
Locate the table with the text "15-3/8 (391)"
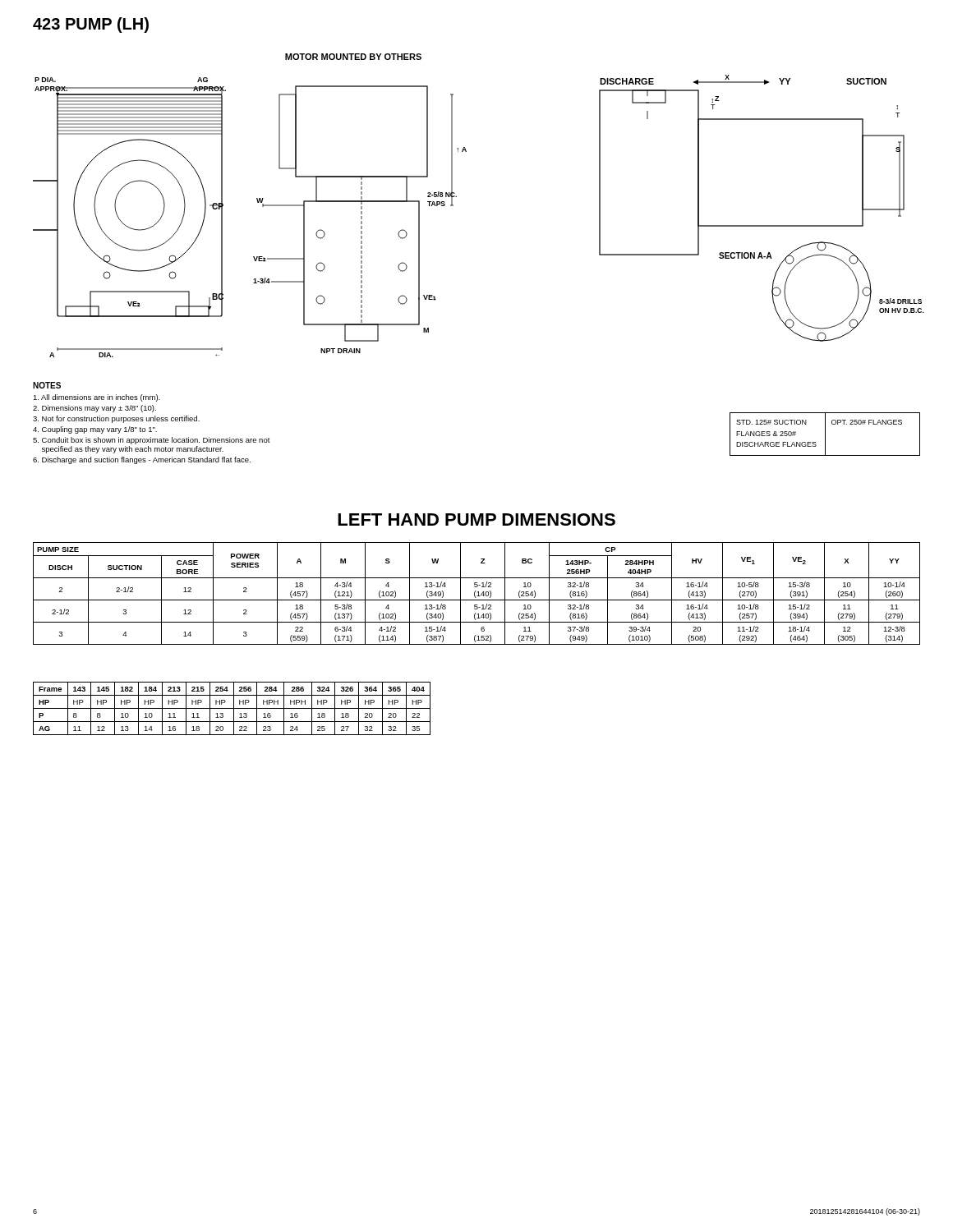click(x=476, y=593)
